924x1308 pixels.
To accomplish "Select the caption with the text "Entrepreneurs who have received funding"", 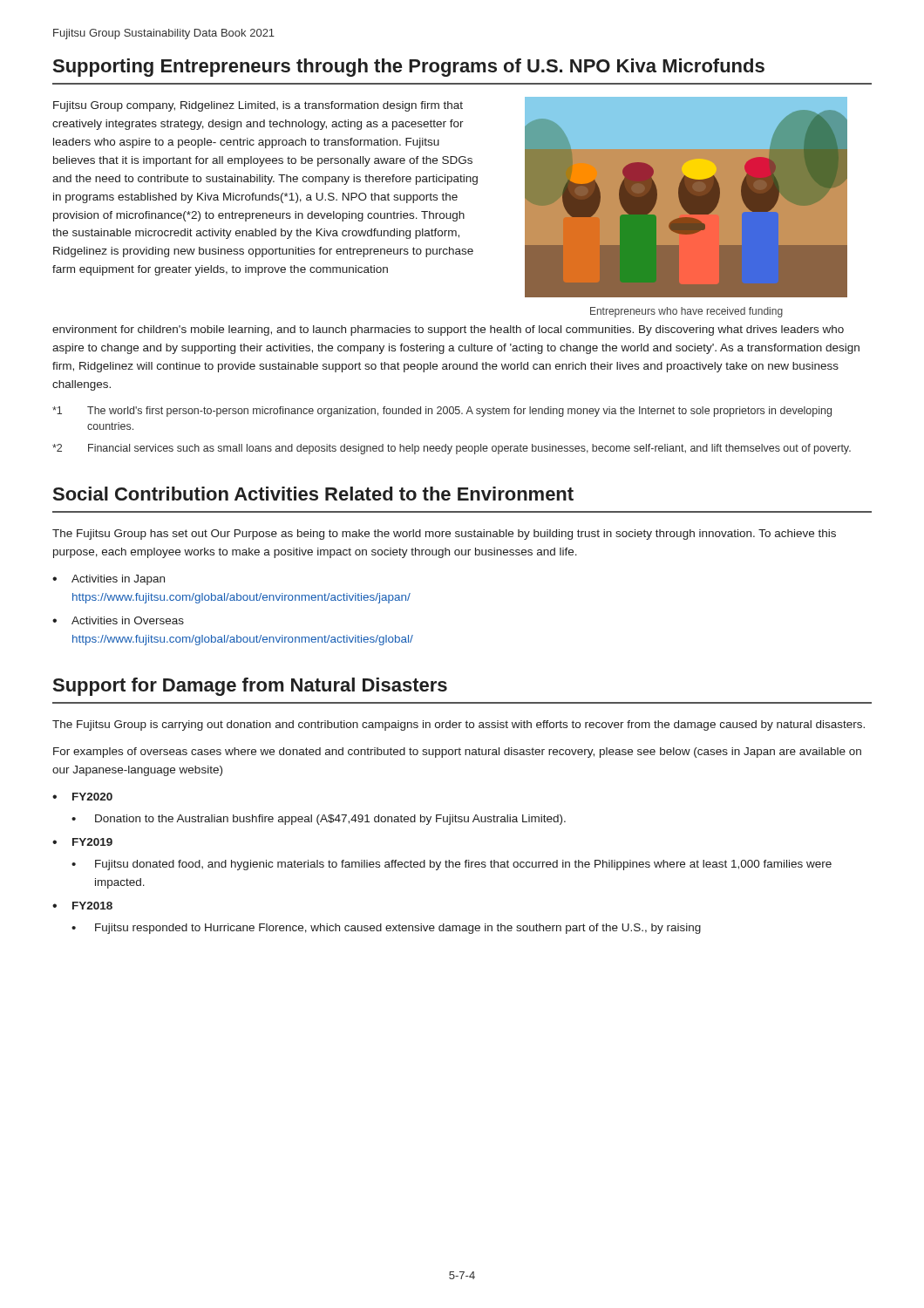I will coord(686,311).
